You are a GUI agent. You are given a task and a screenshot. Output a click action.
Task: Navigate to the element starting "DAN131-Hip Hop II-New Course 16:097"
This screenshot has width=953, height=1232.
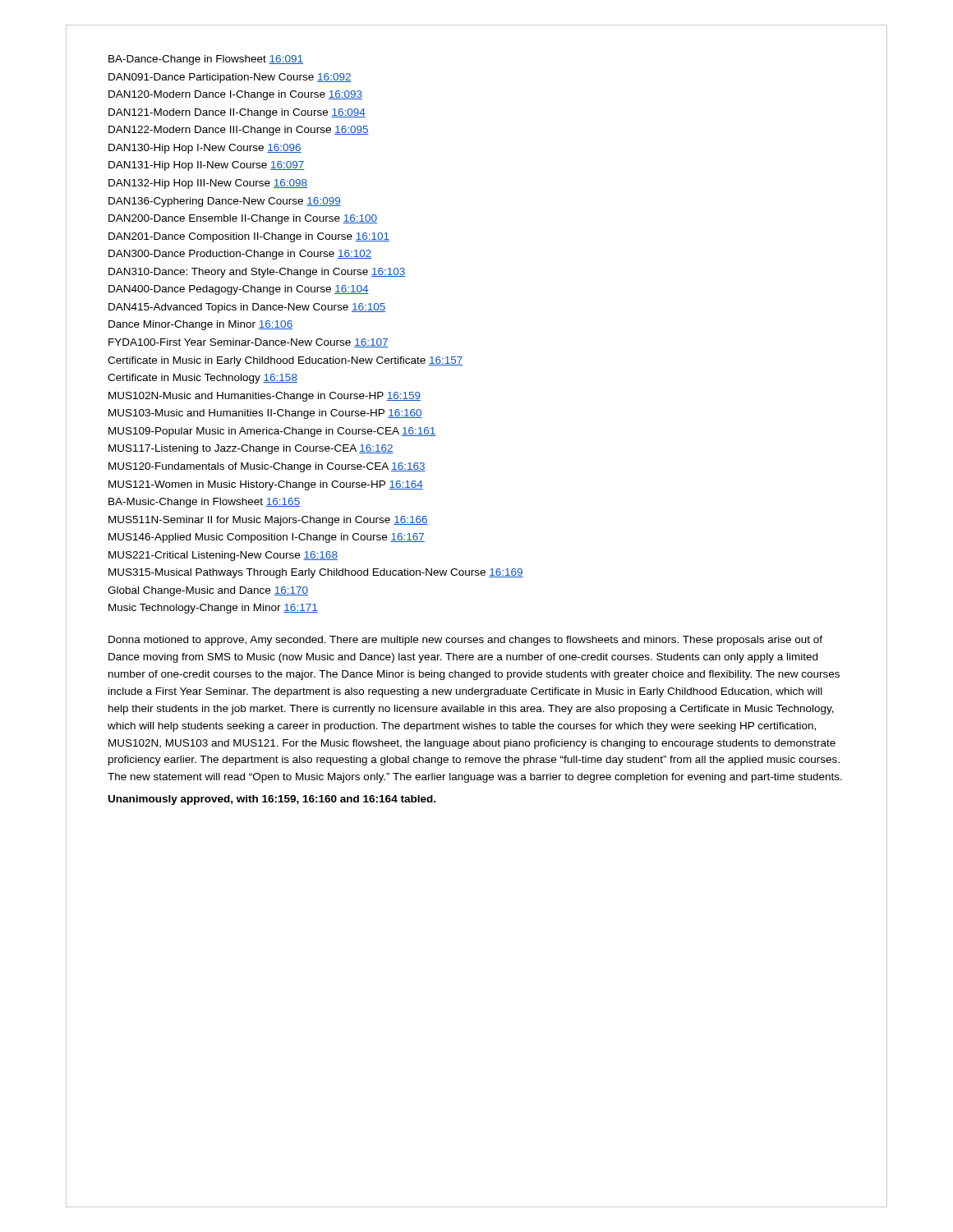point(206,165)
